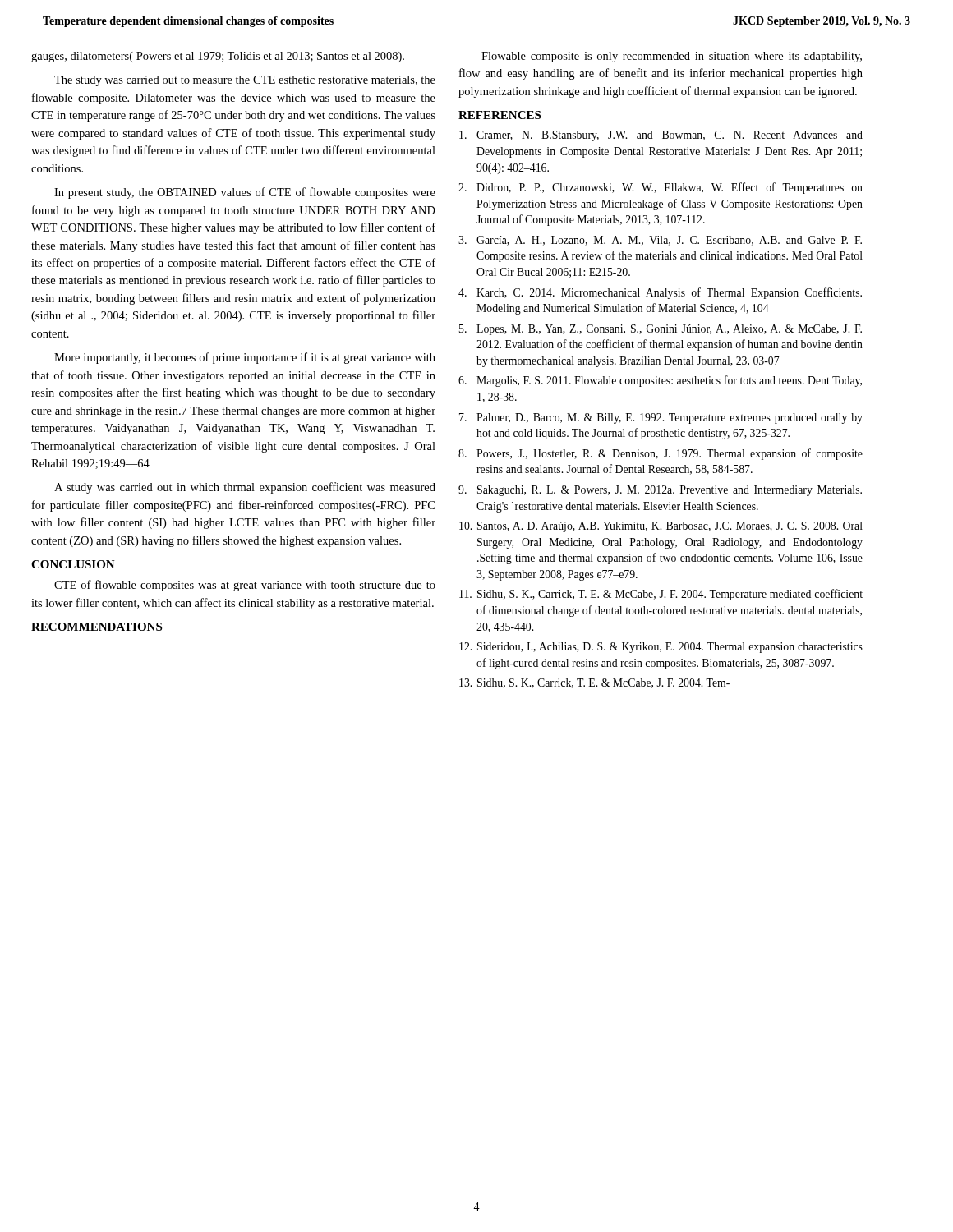This screenshot has width=953, height=1232.
Task: Select the element starting "13. Sidhu, S. K., Carrick, T. E. &"
Action: 661,683
